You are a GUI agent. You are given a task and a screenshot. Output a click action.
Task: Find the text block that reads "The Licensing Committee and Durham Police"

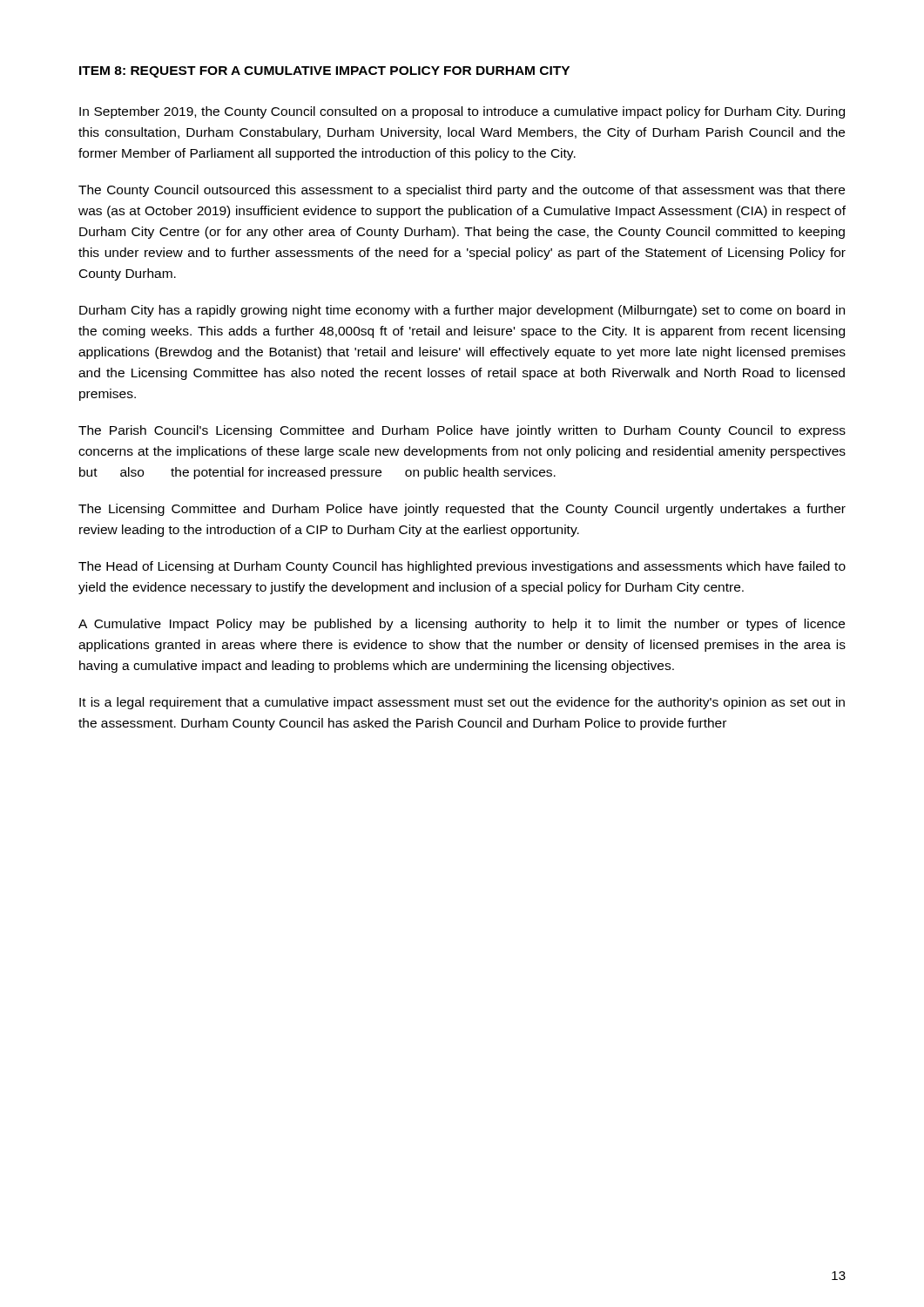tap(462, 519)
